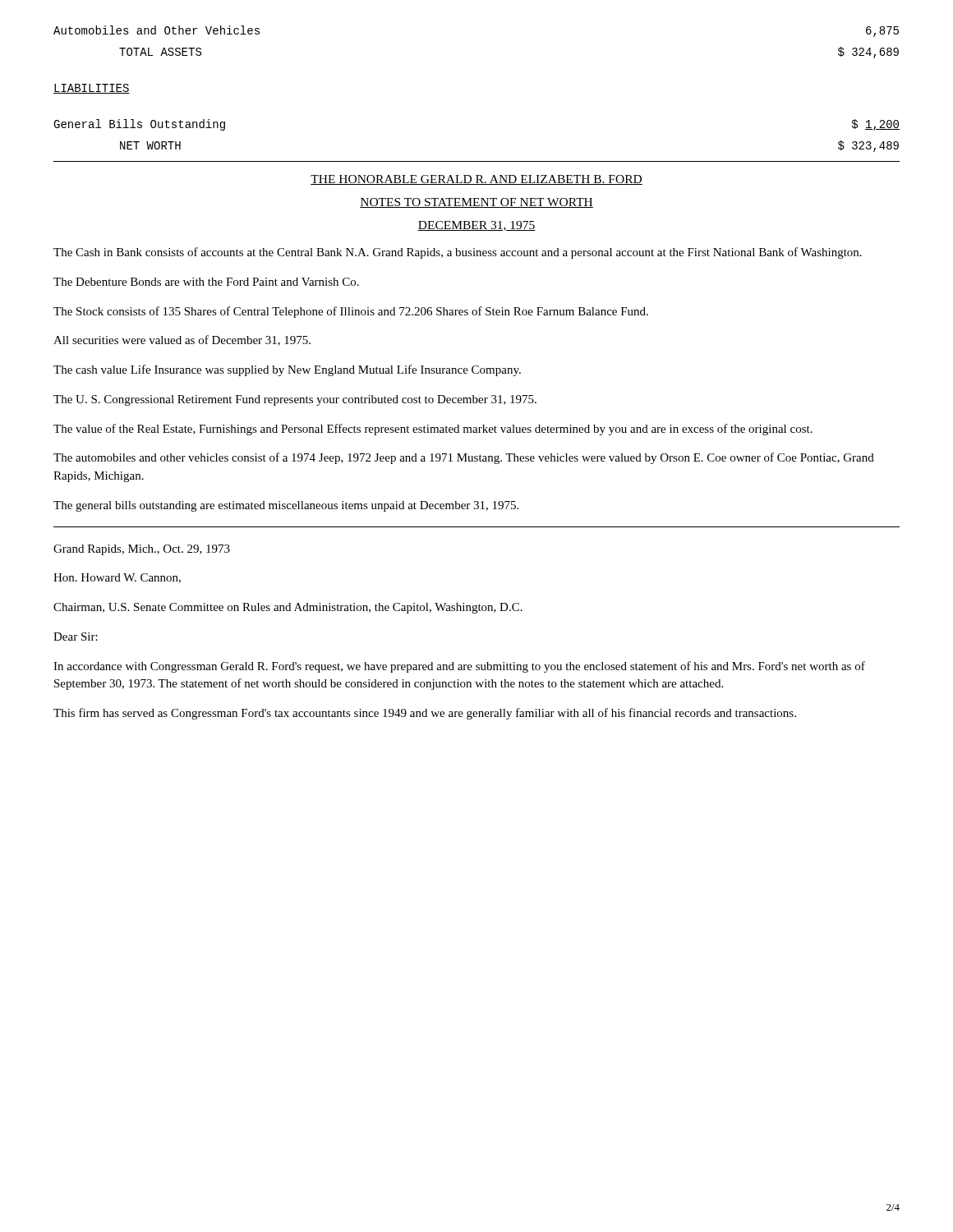
Task: Where does it say "DECEMBER 31, 1975"?
Action: [476, 225]
